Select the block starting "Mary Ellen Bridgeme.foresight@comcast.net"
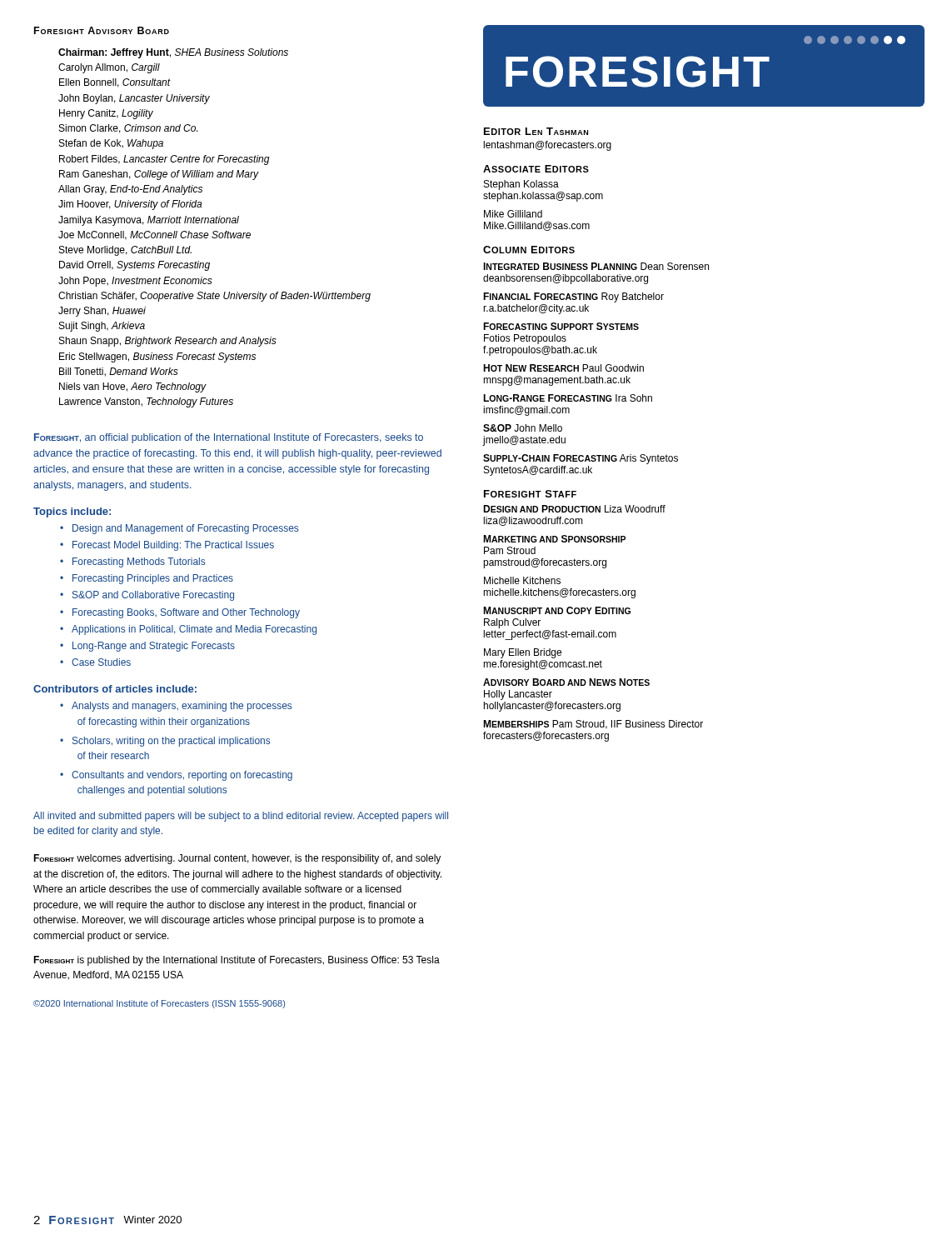The width and height of the screenshot is (952, 1250). point(543,658)
